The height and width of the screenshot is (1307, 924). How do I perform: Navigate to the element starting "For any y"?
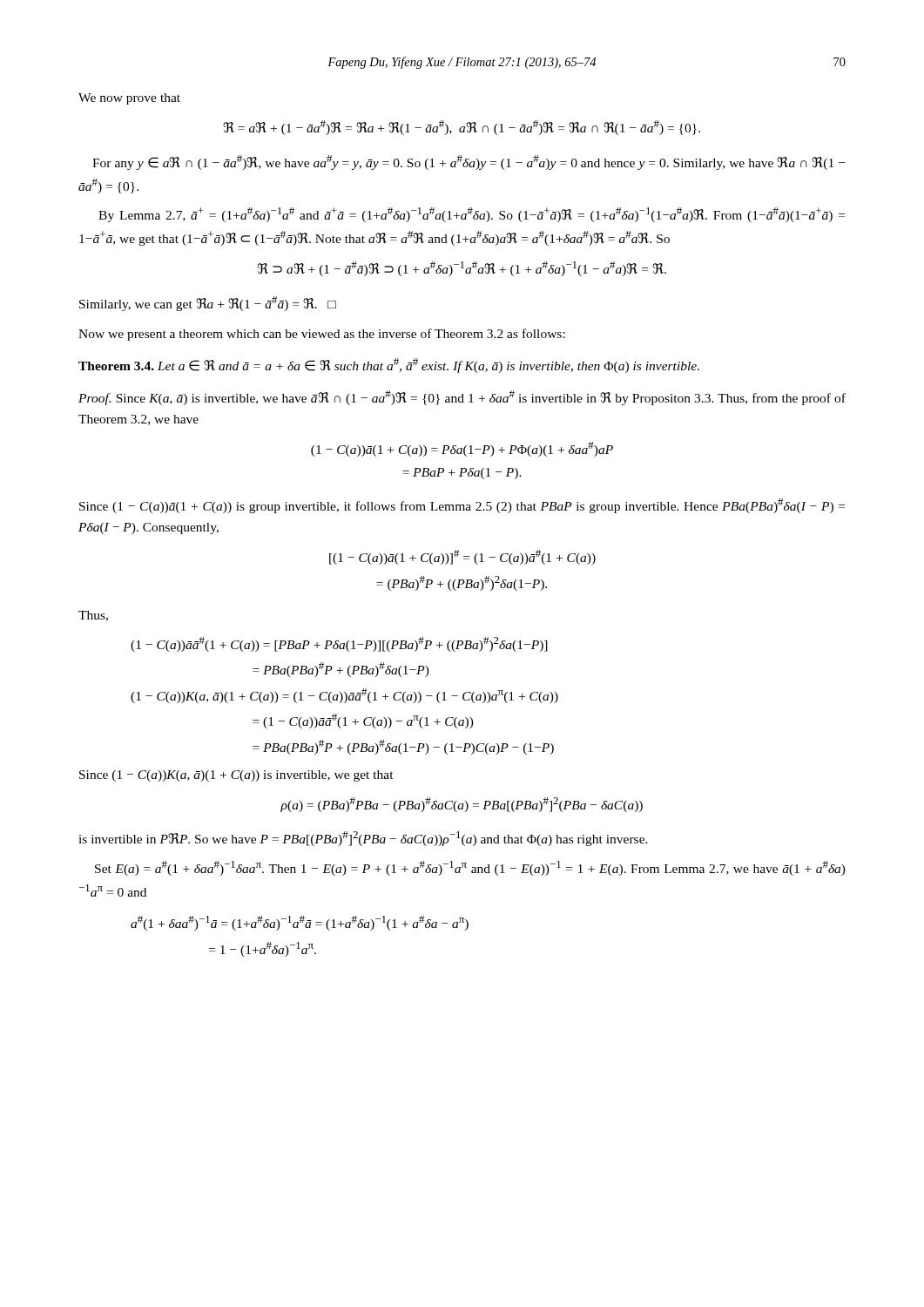[x=462, y=172]
